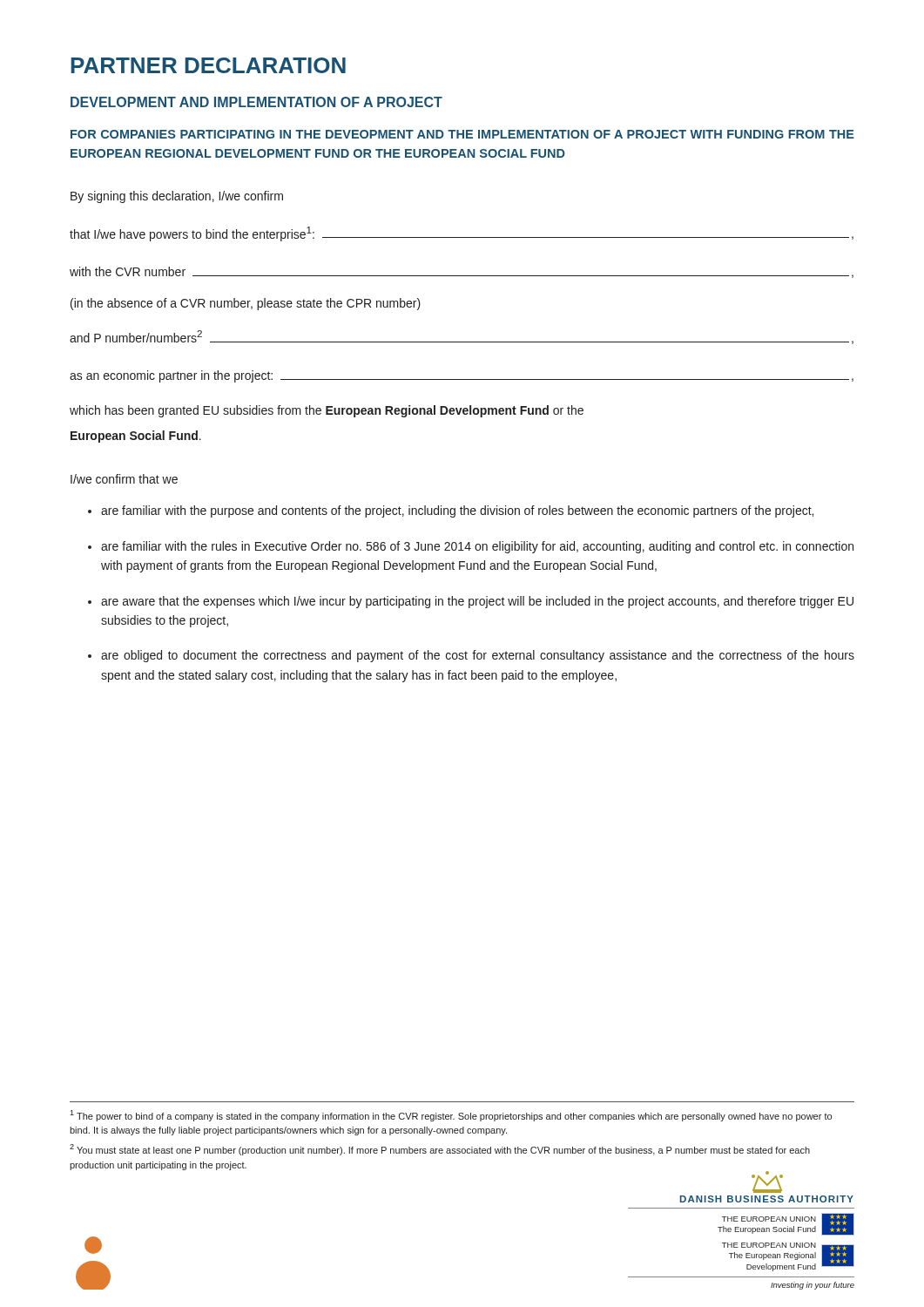Screen dimensions: 1307x924
Task: Click on the text that reads "I/we confirm that we"
Action: (124, 479)
